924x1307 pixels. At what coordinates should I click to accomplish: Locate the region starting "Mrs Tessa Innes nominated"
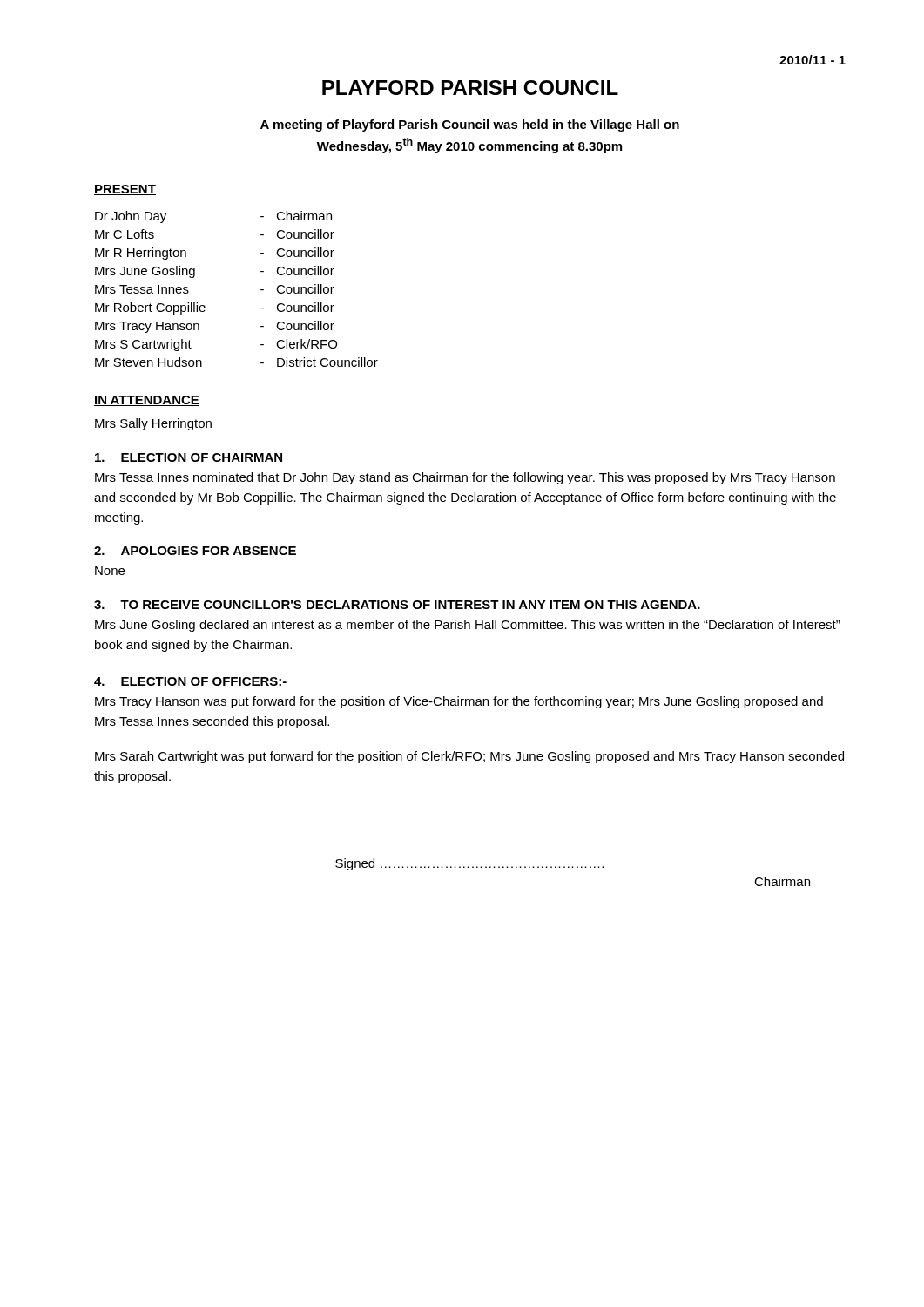(x=465, y=497)
